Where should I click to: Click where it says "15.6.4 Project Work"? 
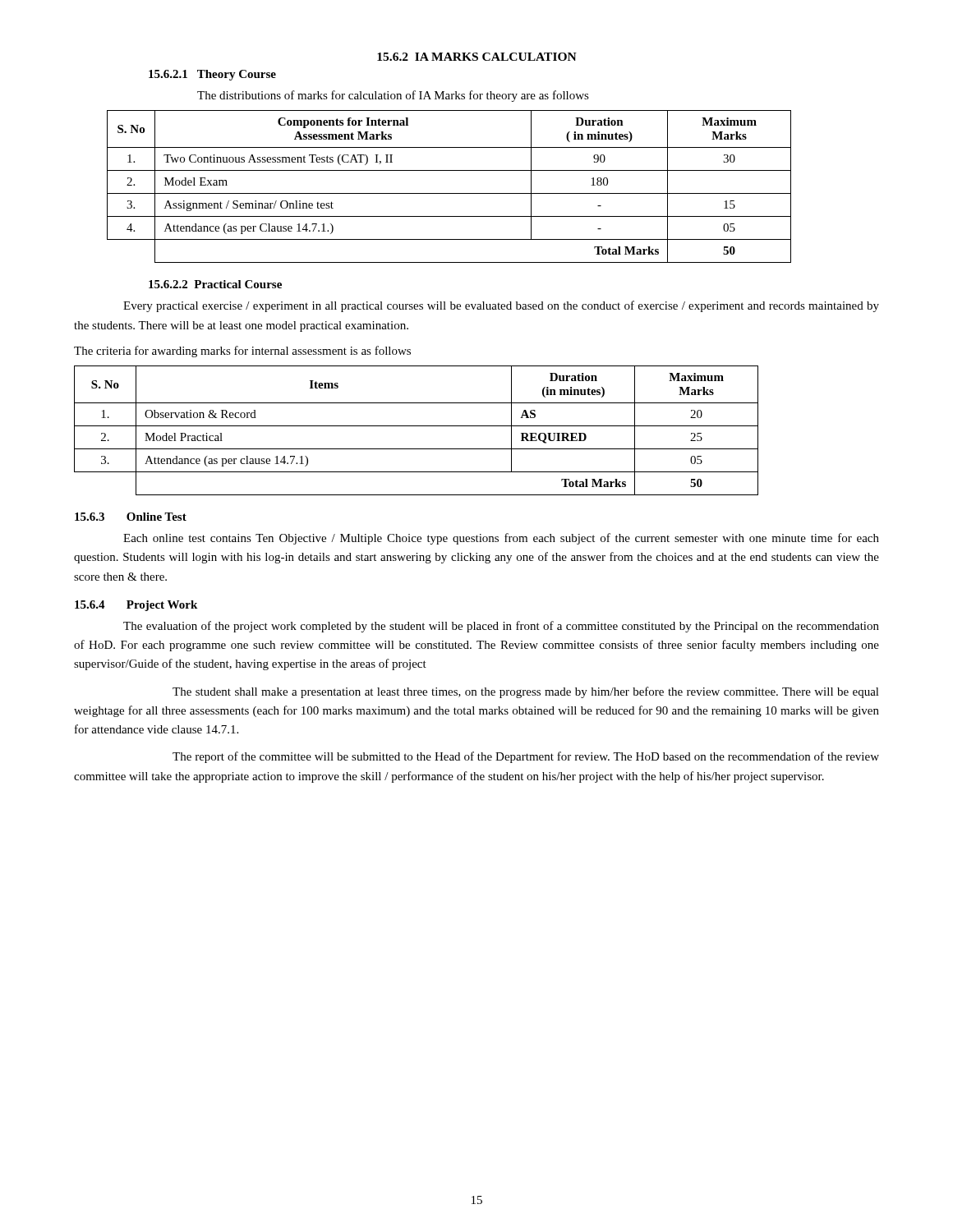[136, 604]
